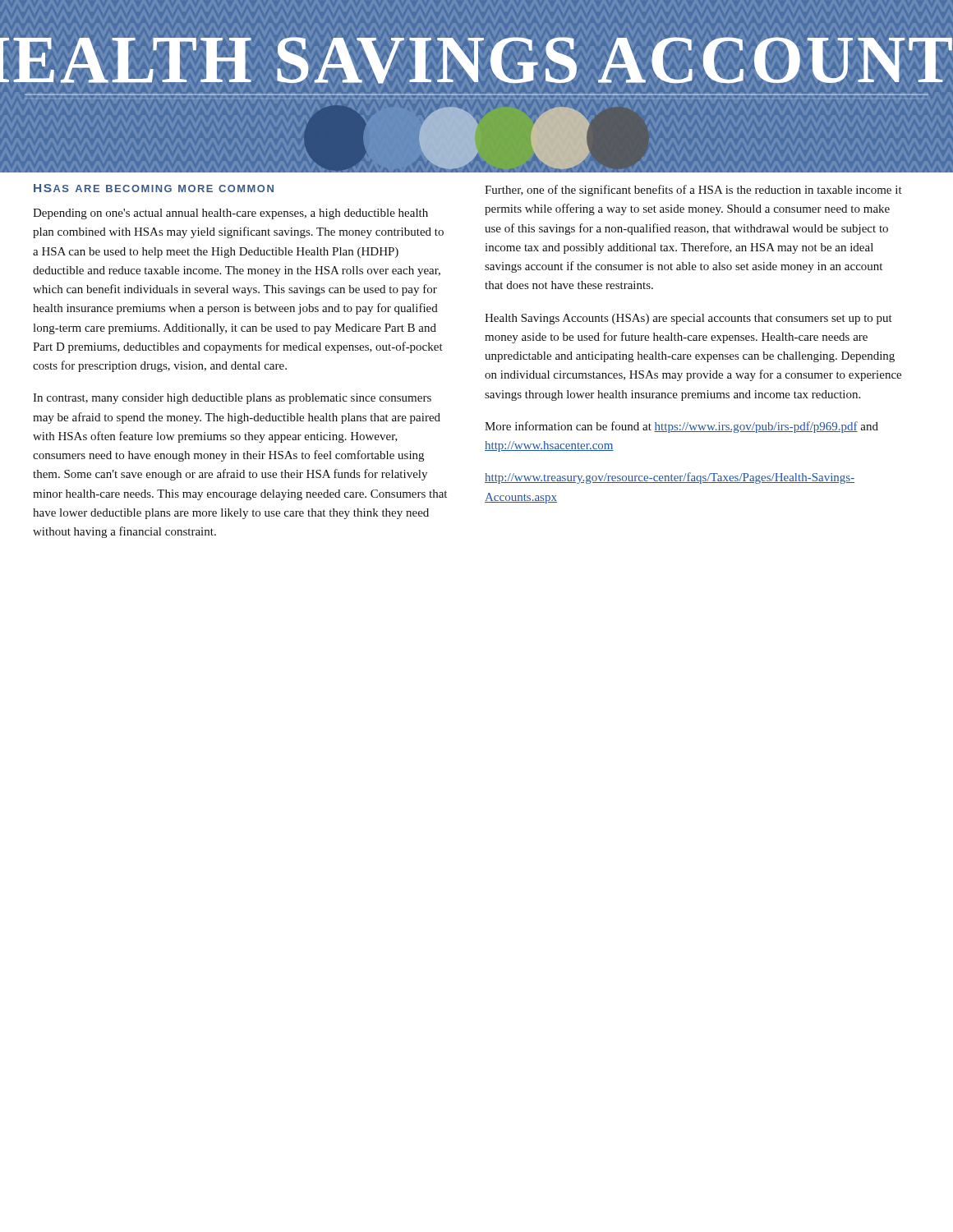Locate the text block with the text "More information can be"

(x=681, y=436)
